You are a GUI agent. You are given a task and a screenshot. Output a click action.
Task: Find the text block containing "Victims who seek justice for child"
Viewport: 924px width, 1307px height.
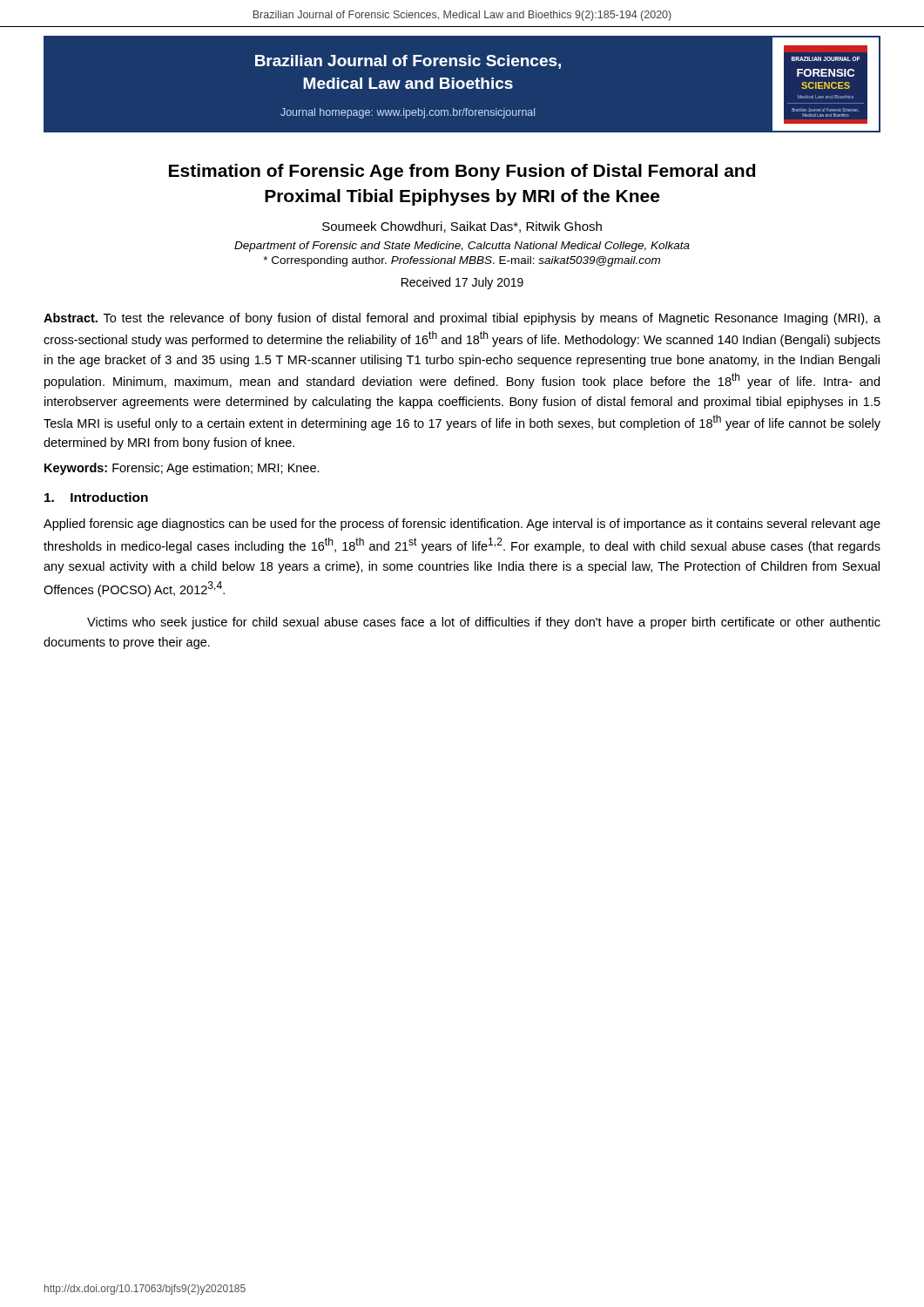[462, 632]
